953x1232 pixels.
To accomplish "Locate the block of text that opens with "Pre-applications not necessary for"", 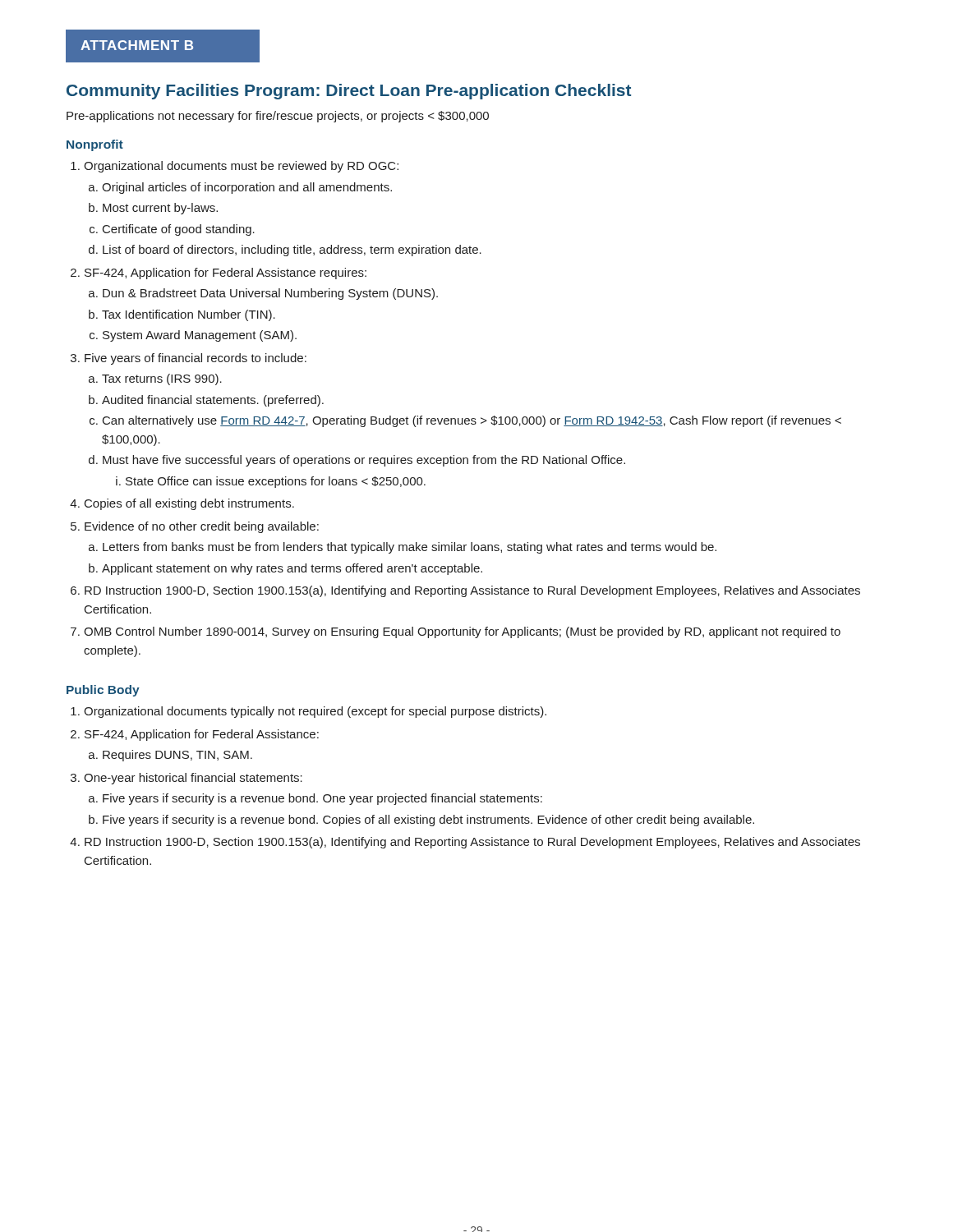I will pos(476,115).
